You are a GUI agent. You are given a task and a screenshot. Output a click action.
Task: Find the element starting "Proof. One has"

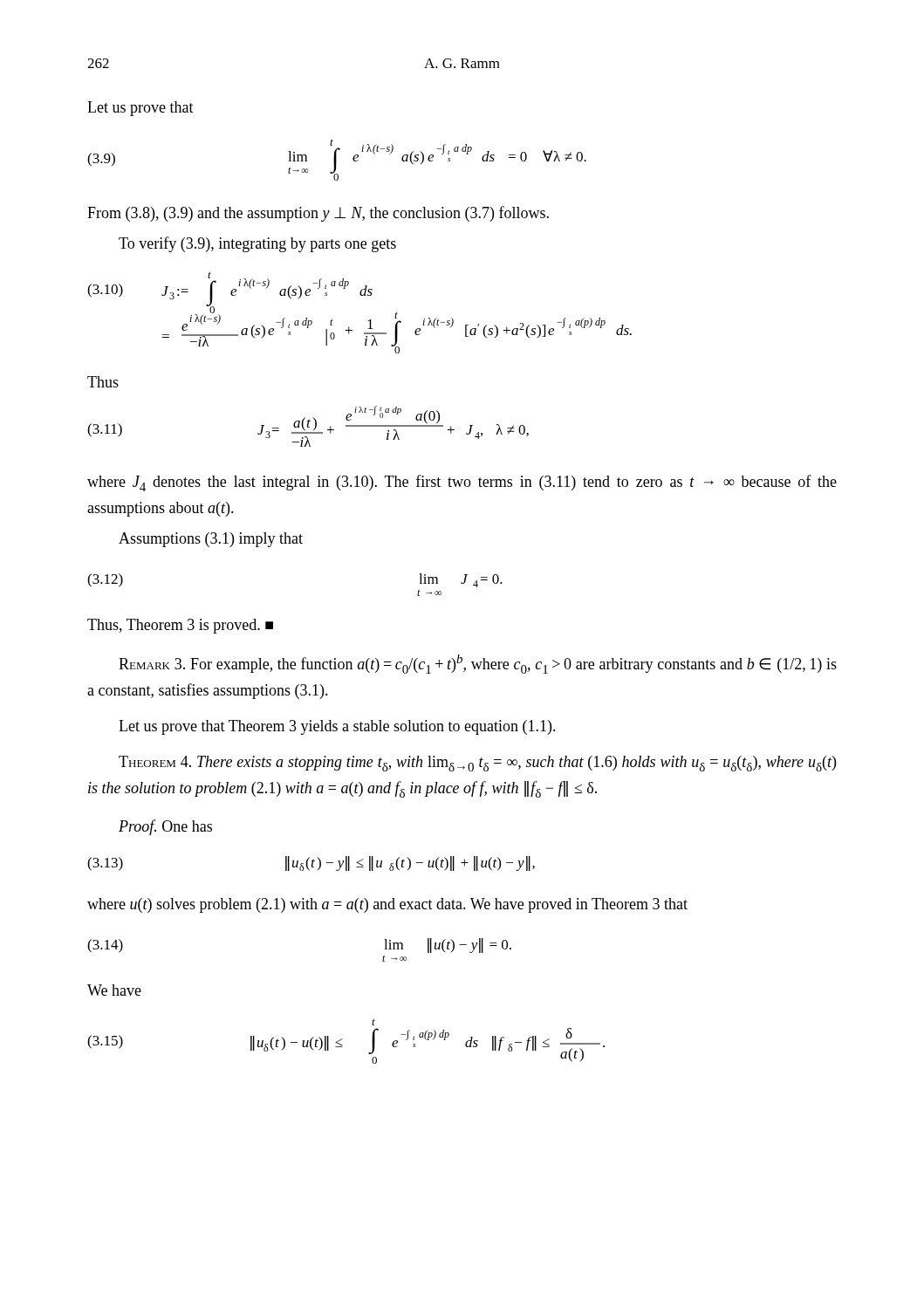[166, 826]
